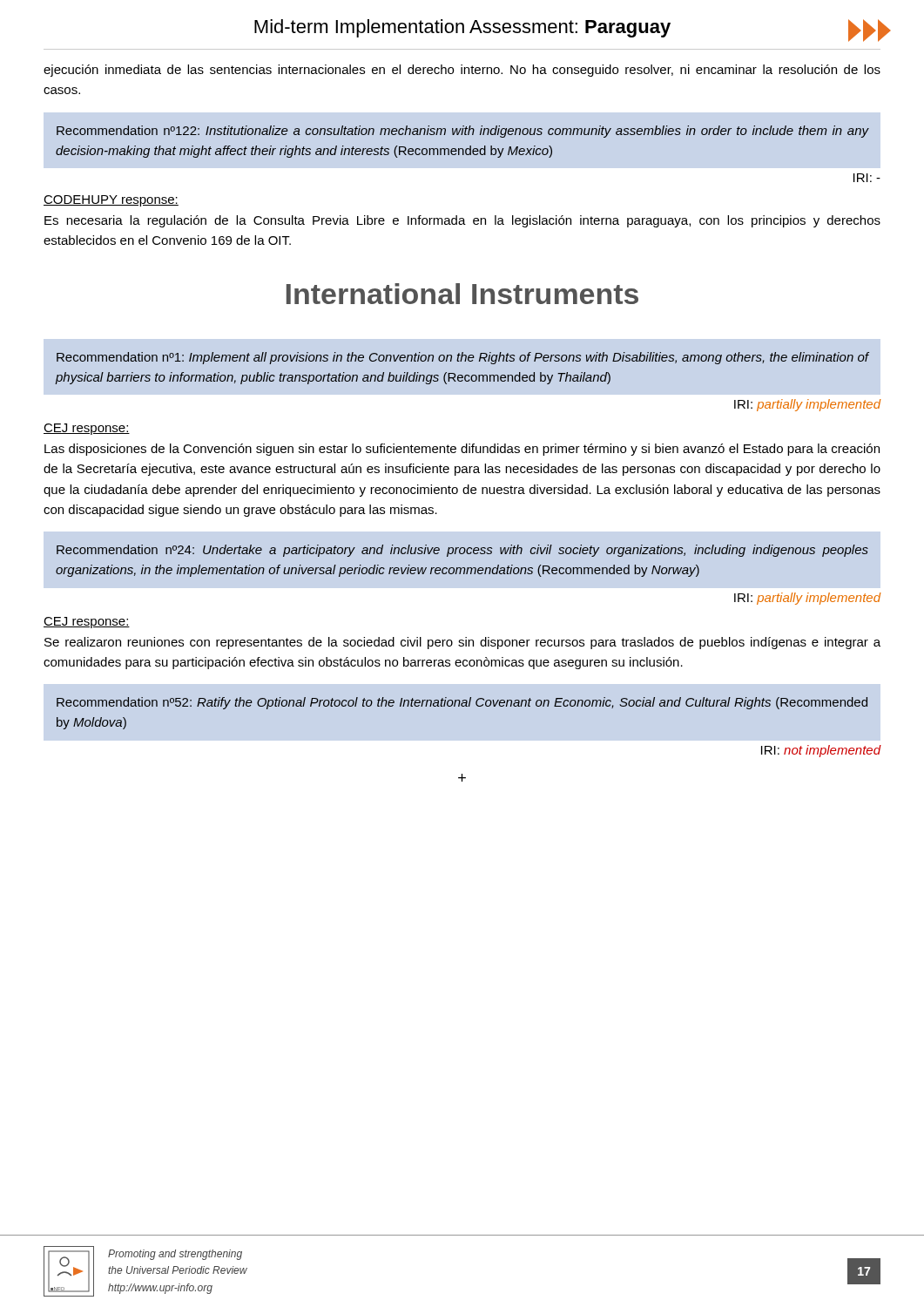
Task: Select the text block that reads "Se realizaron reuniones con"
Action: tap(462, 651)
